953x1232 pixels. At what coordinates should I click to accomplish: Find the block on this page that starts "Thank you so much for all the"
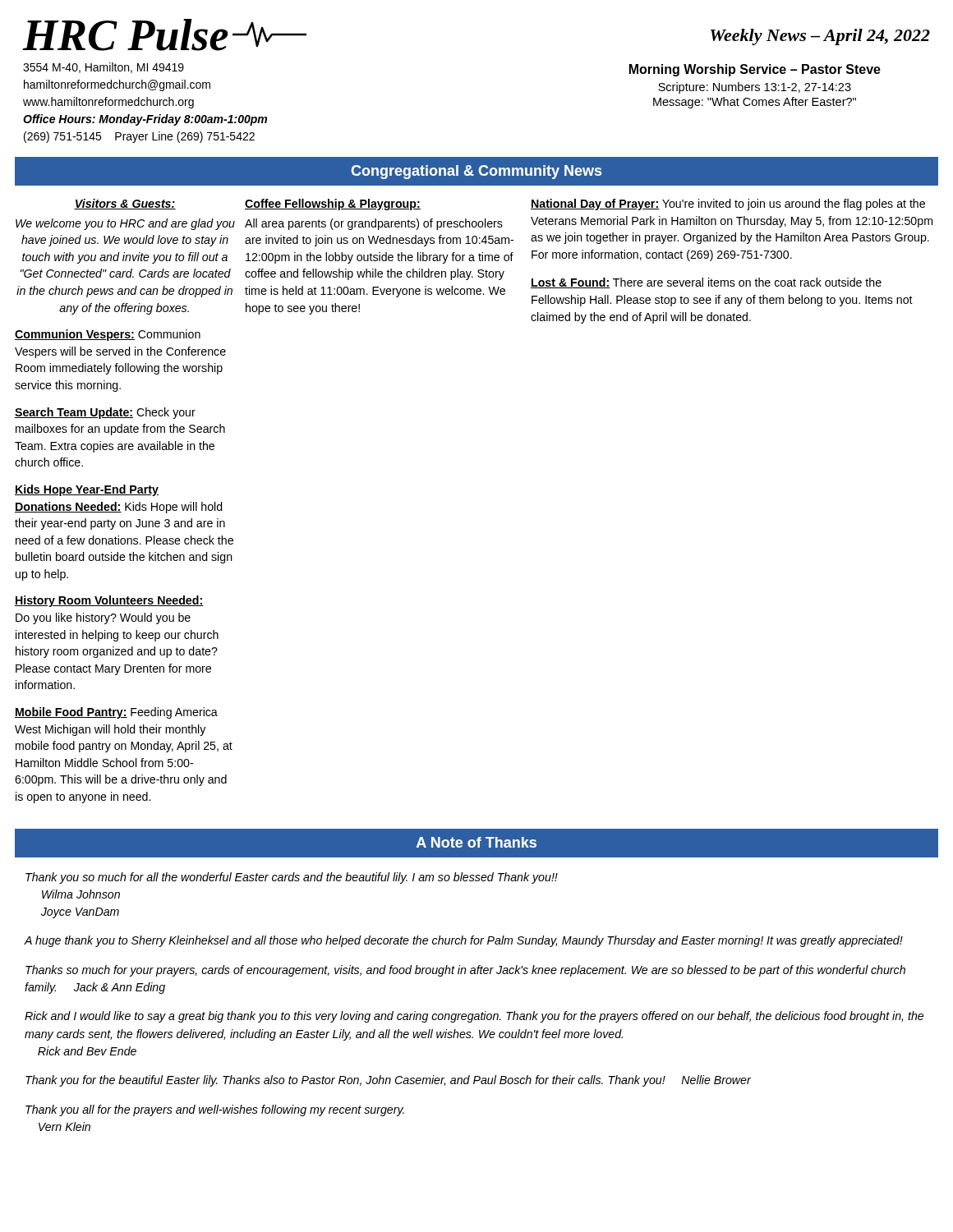pos(292,878)
